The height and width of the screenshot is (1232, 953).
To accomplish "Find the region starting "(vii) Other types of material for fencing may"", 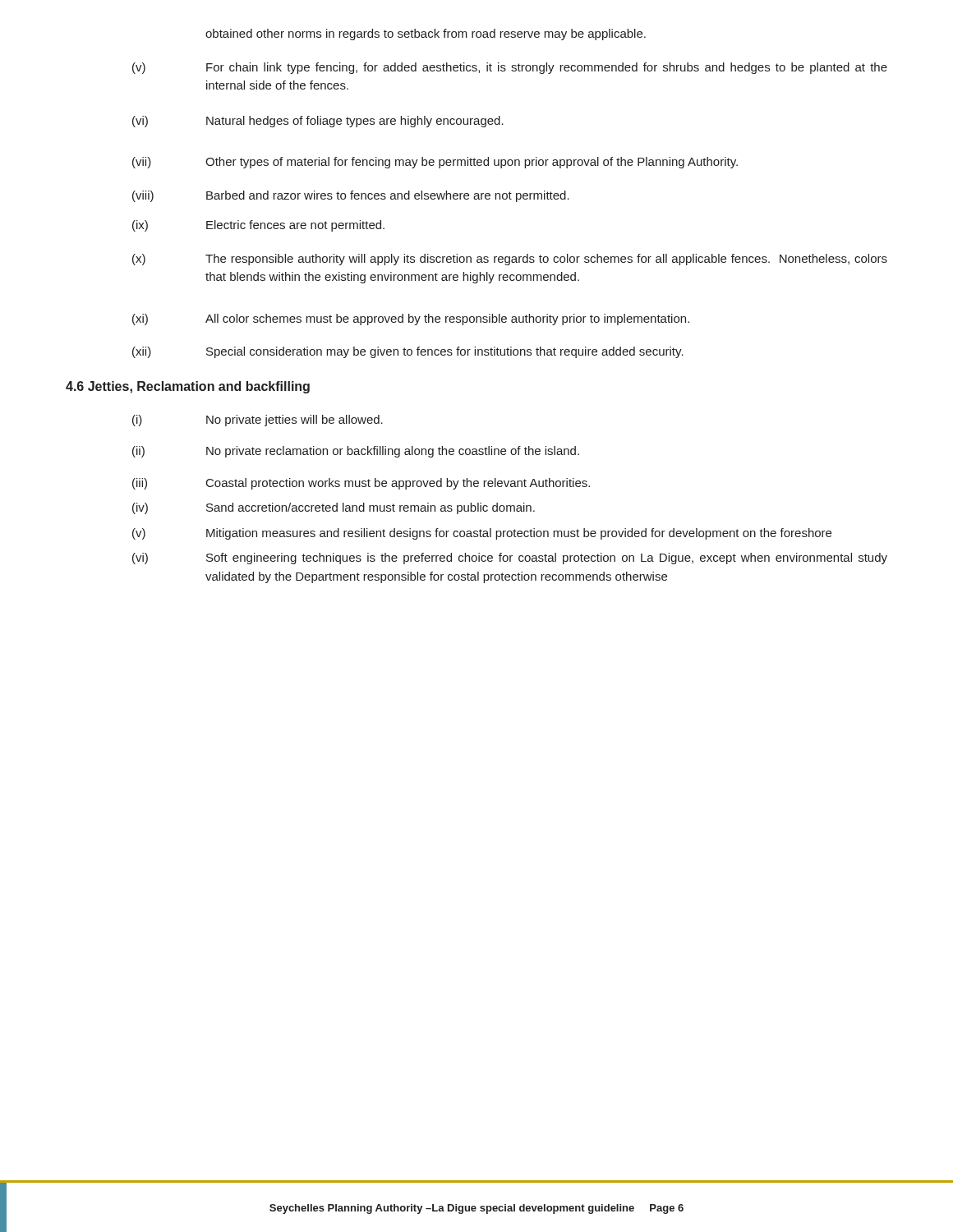I will (x=509, y=162).
